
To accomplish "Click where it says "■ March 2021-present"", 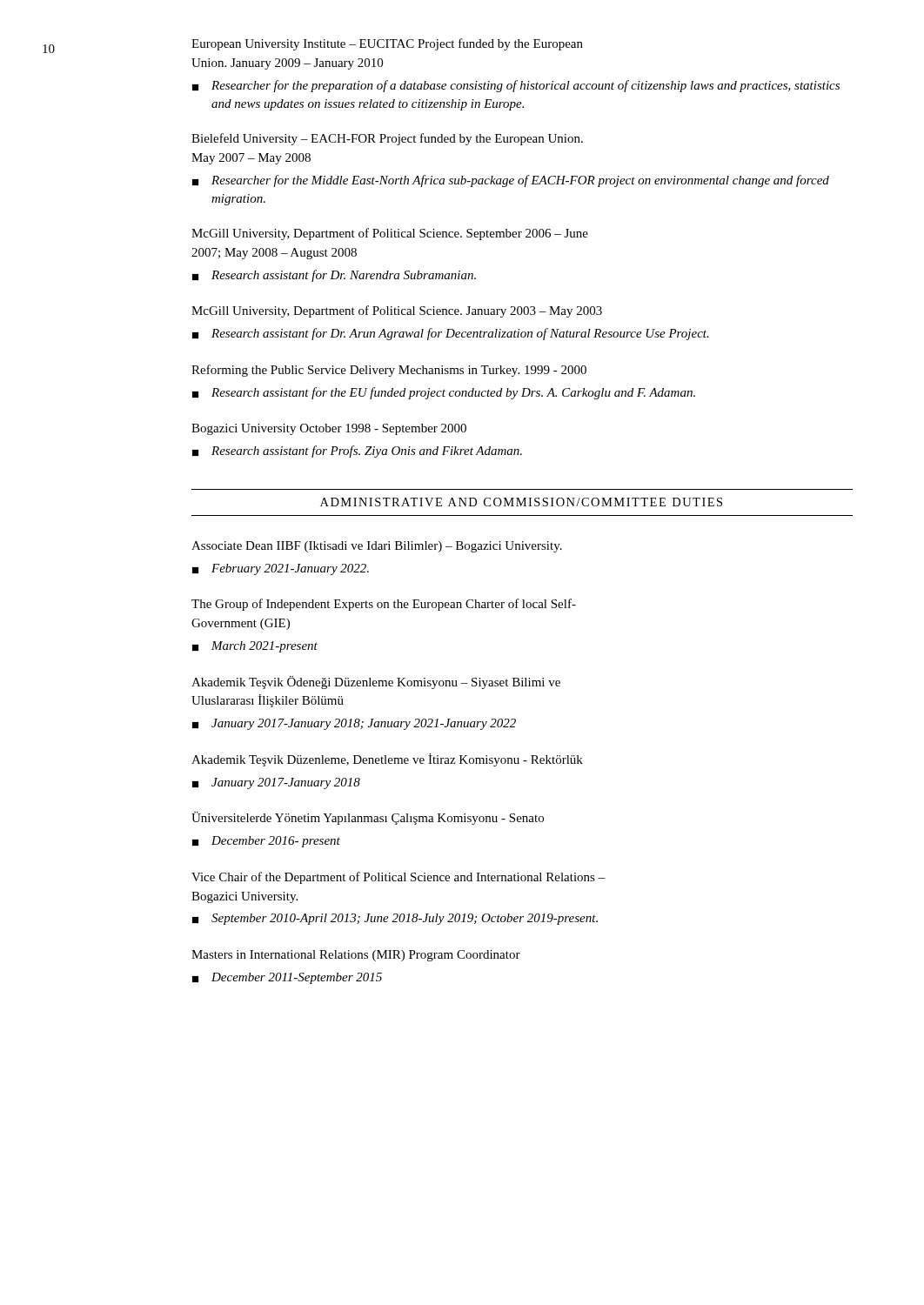I will 254,647.
